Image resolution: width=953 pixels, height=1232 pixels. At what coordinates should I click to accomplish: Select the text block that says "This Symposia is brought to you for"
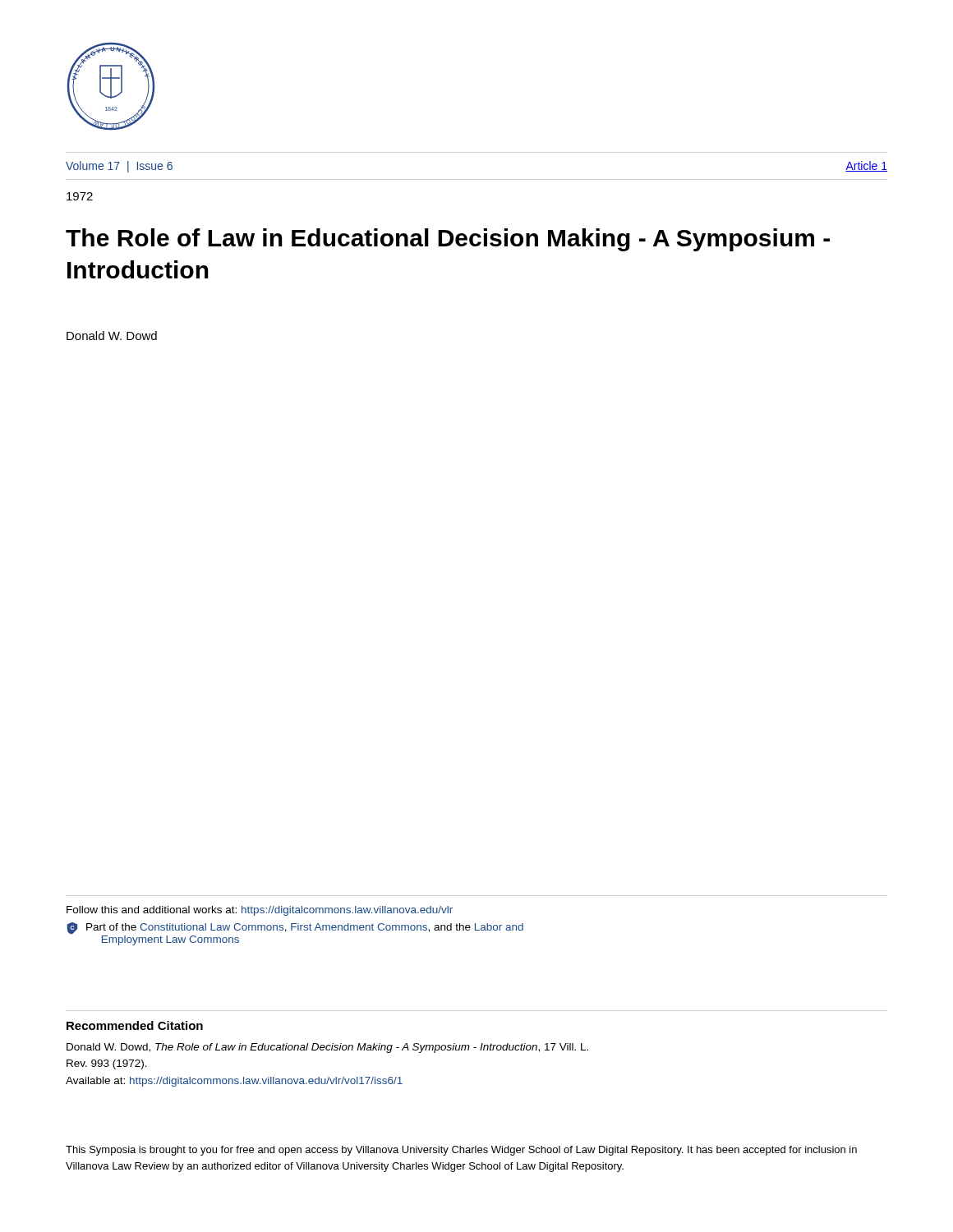point(461,1157)
